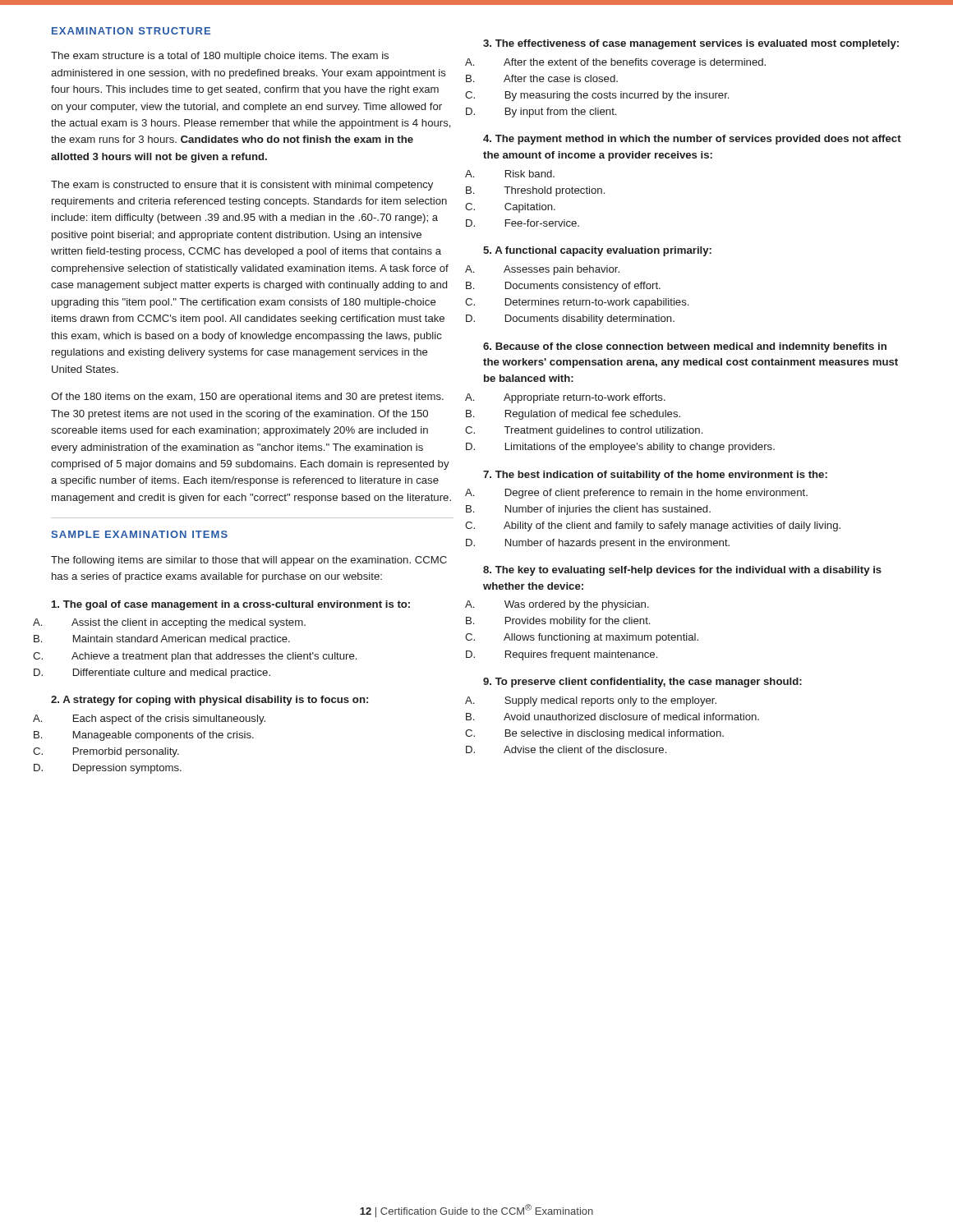953x1232 pixels.
Task: Locate the block starting "Of the 180"
Action: coord(252,447)
